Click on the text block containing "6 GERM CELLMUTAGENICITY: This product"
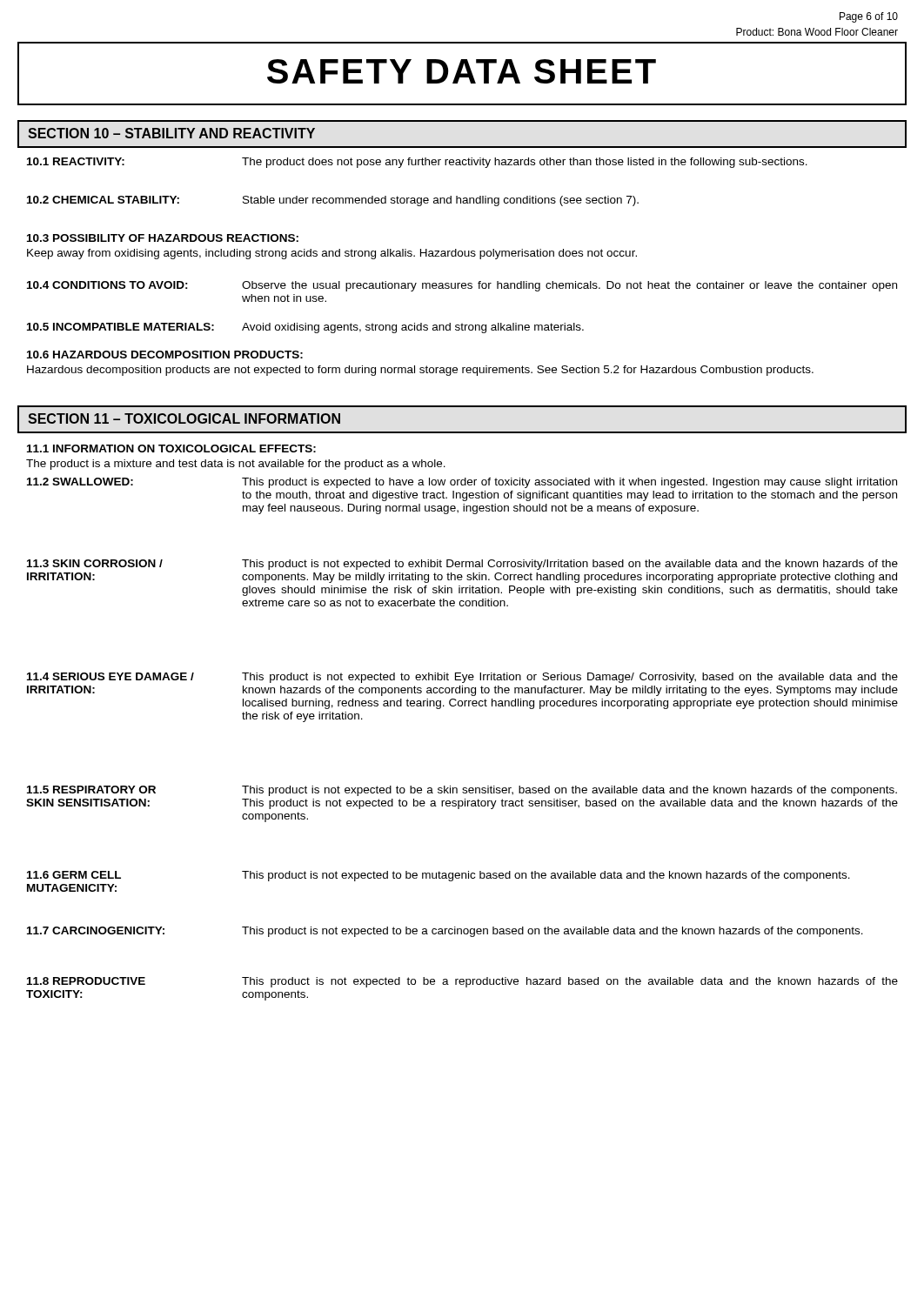The height and width of the screenshot is (1305, 924). pos(462,881)
